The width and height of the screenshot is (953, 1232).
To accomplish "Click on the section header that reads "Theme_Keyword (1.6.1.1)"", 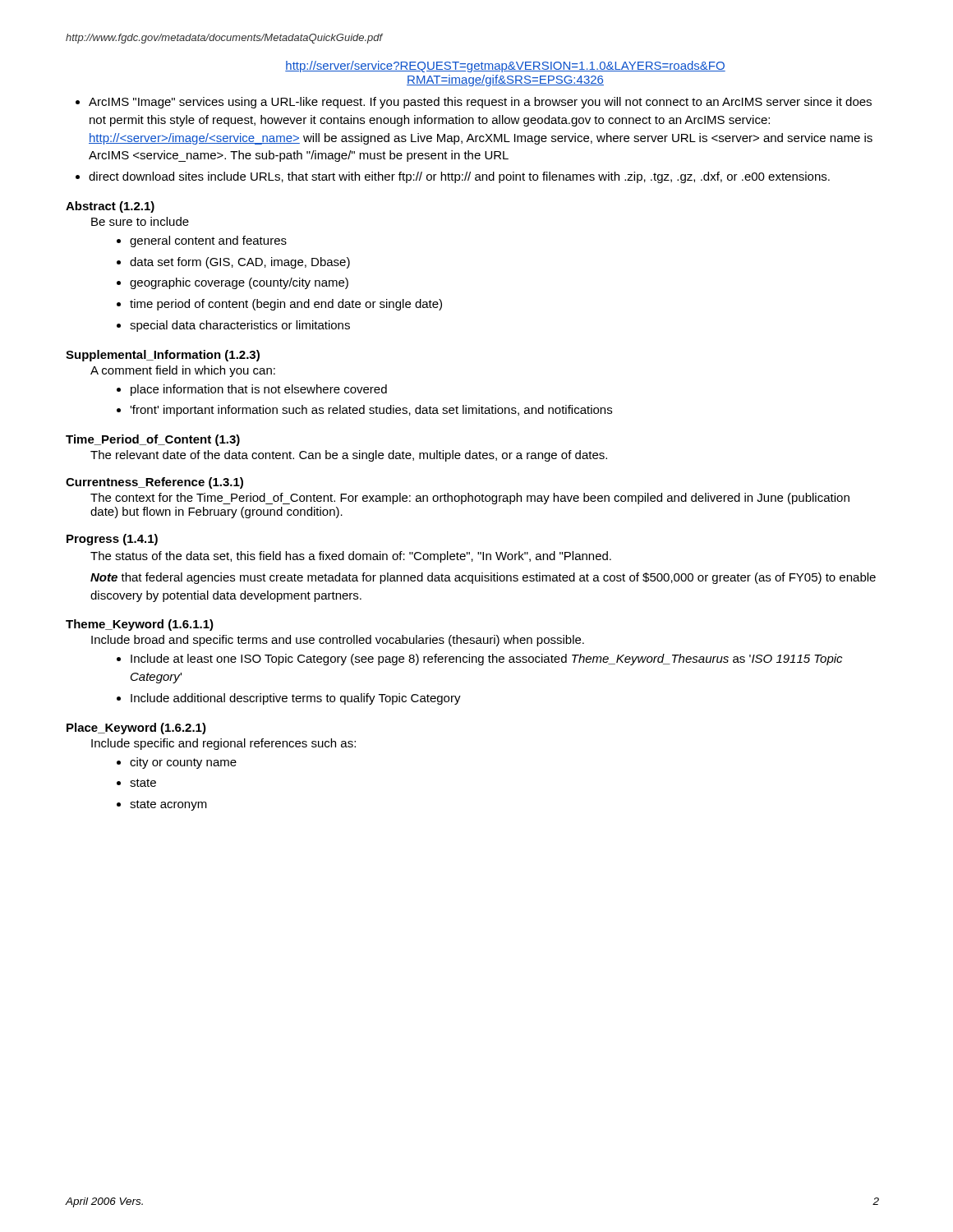I will tap(140, 624).
